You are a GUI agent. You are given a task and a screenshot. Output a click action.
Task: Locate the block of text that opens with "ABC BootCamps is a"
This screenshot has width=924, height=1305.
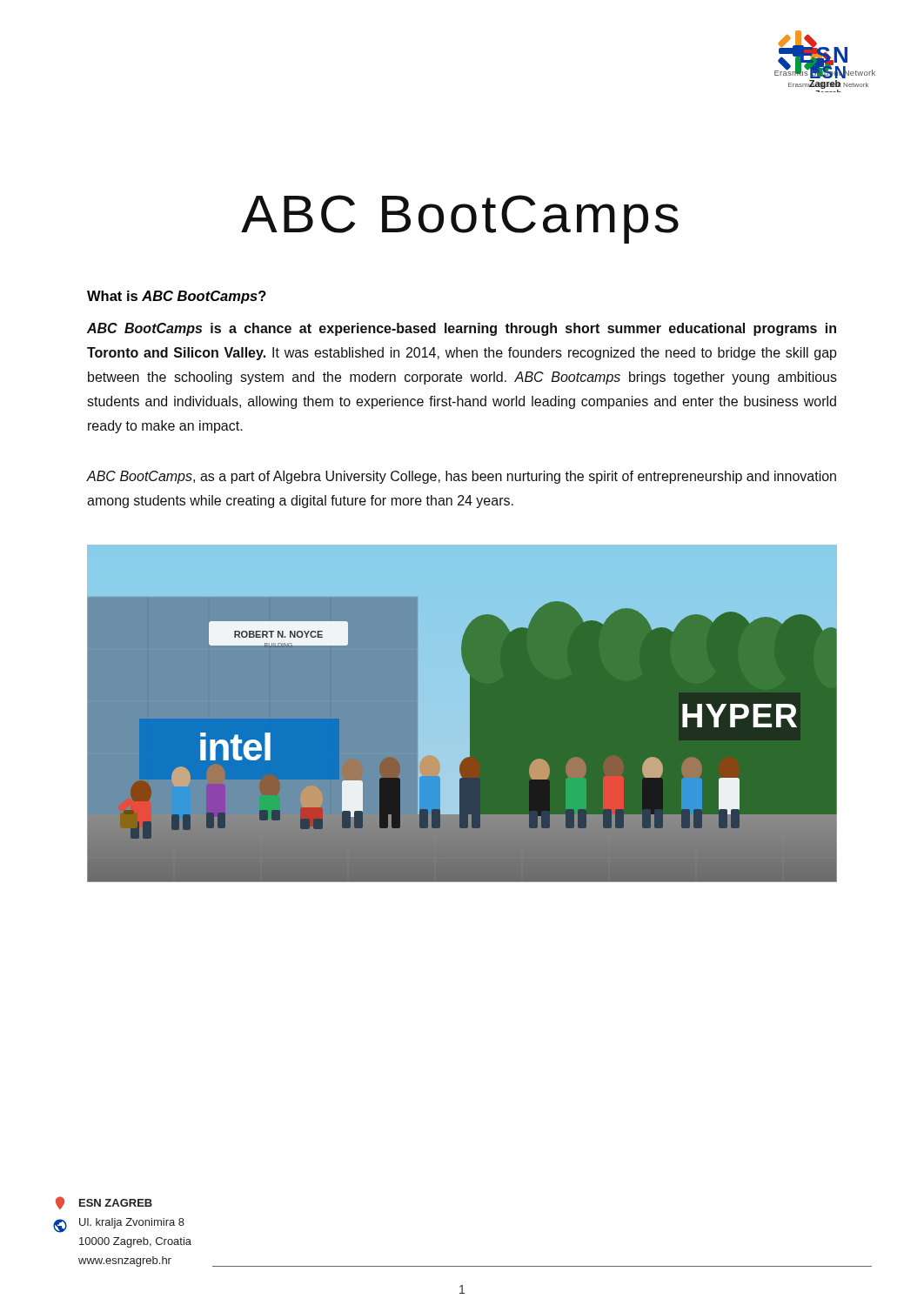462,377
